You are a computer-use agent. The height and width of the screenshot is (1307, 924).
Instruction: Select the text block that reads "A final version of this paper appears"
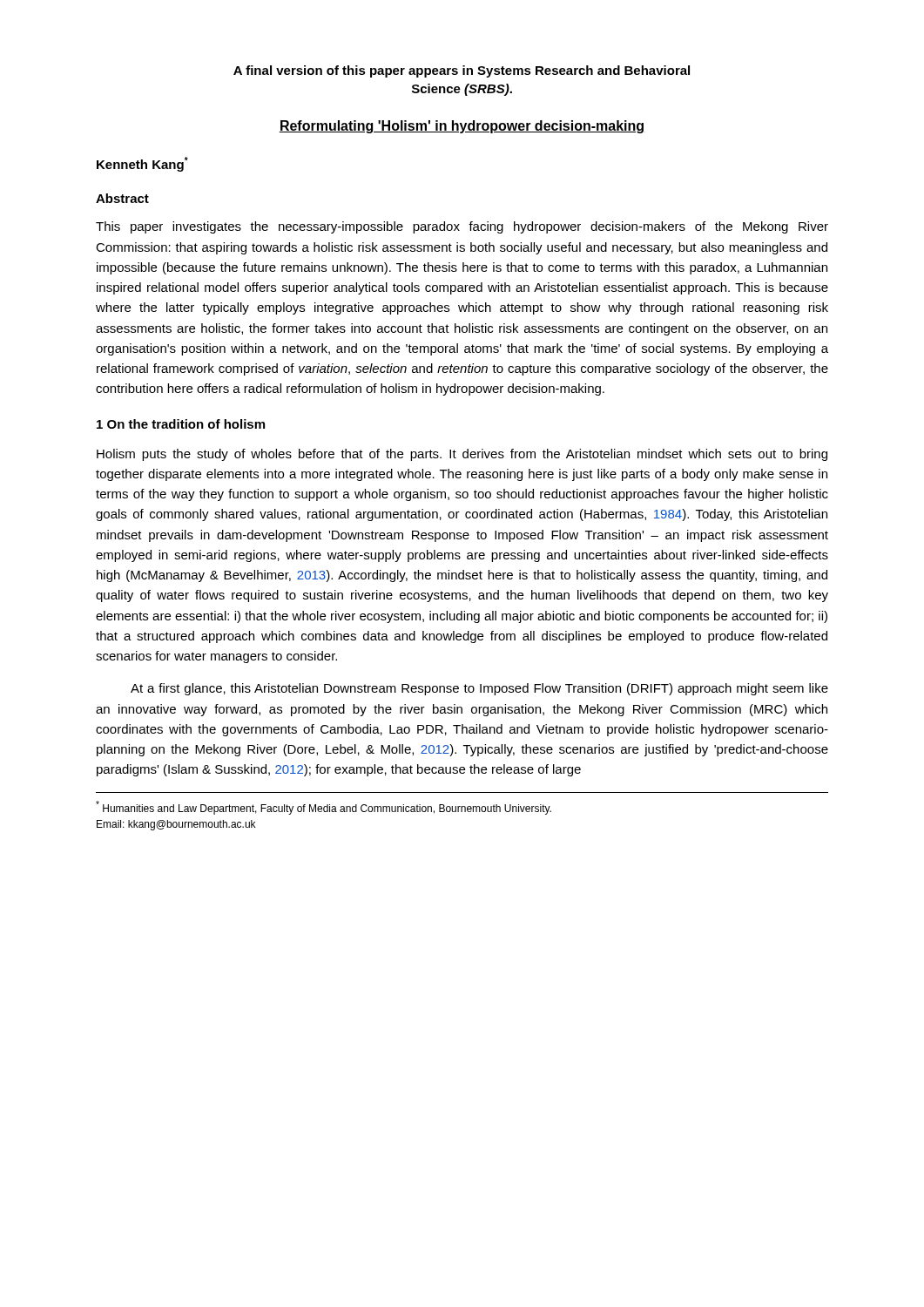coord(462,79)
